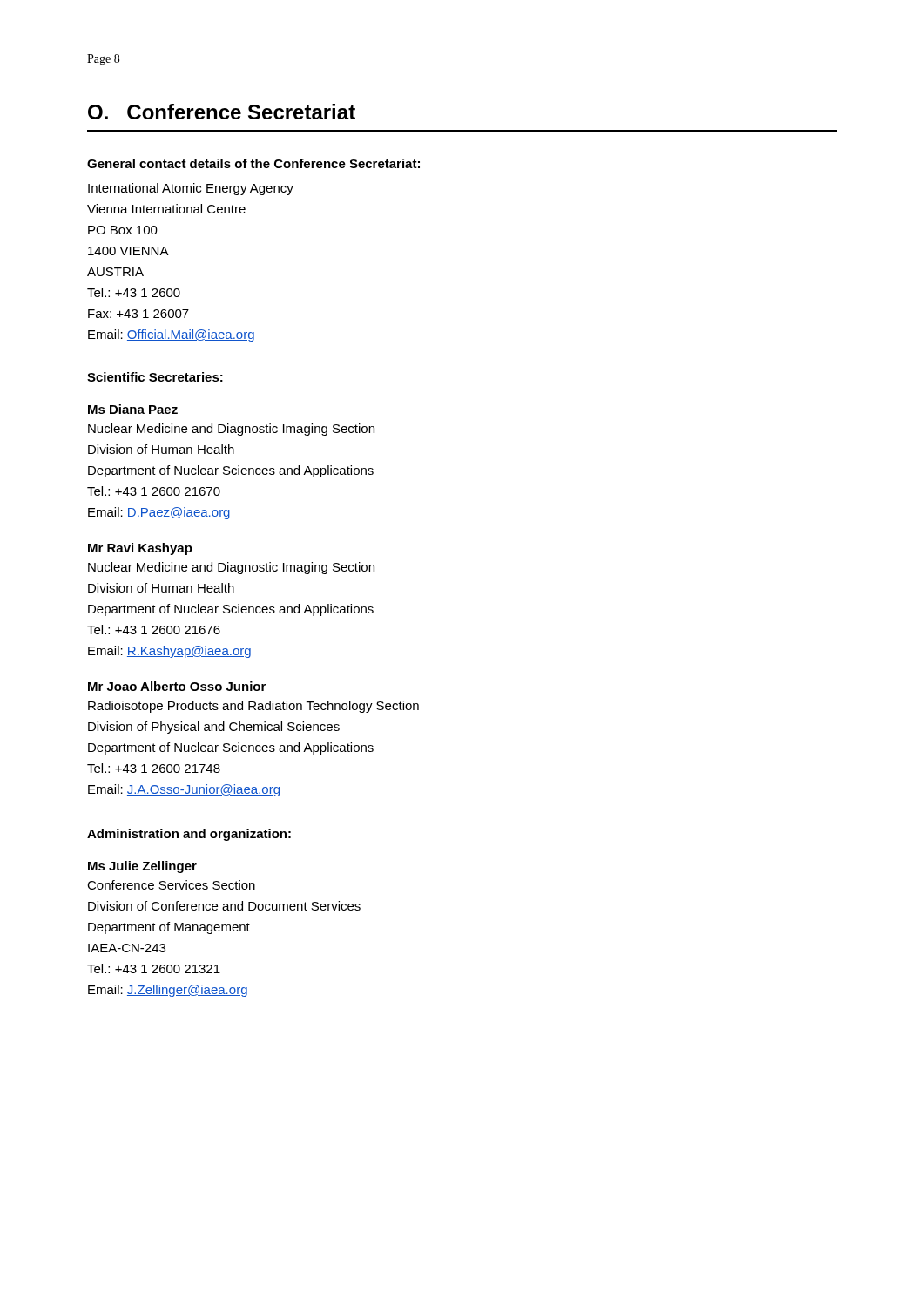Select the section header with the text "General contact details of the Conference"

[x=253, y=163]
